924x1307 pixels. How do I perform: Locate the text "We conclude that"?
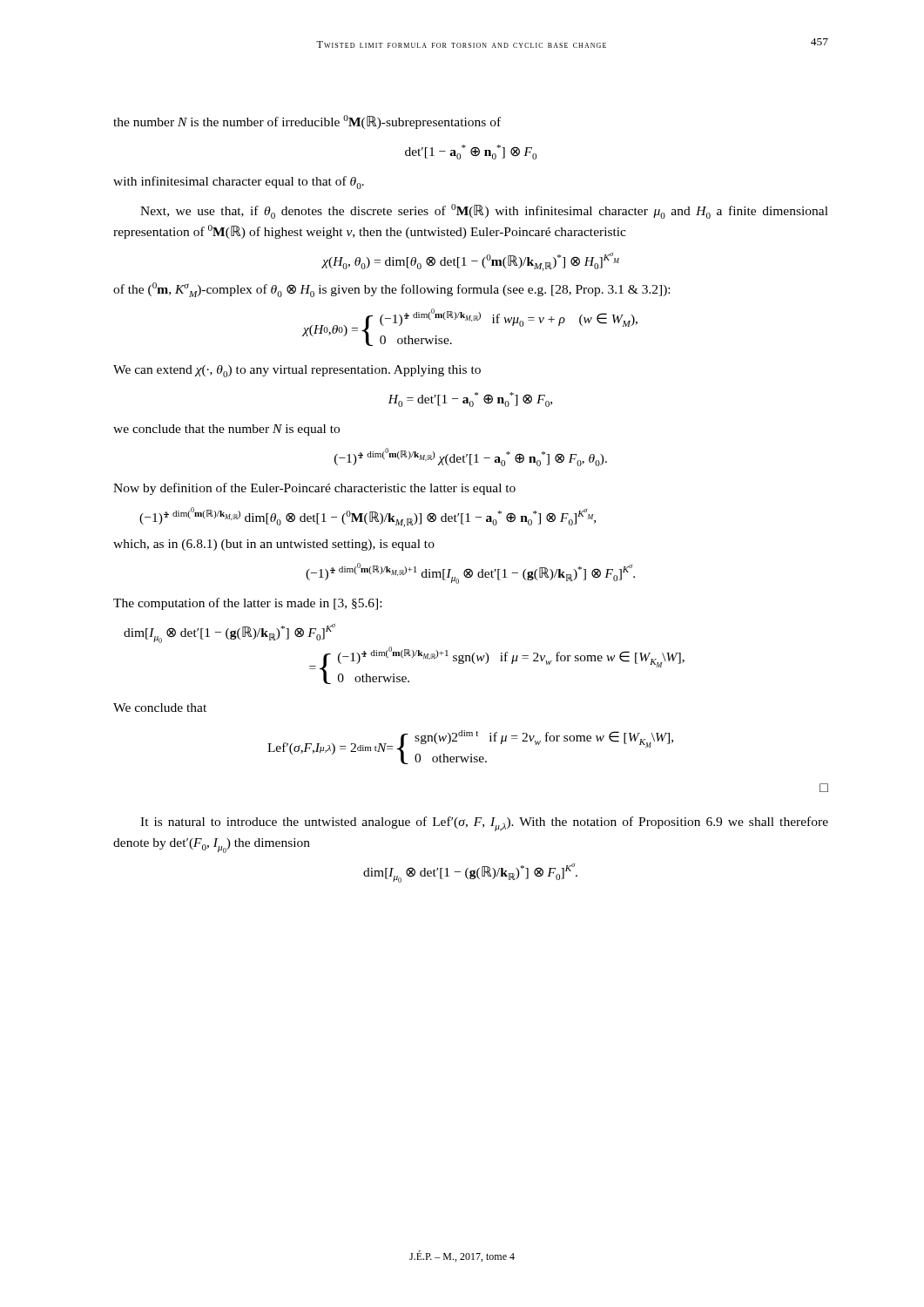[160, 708]
